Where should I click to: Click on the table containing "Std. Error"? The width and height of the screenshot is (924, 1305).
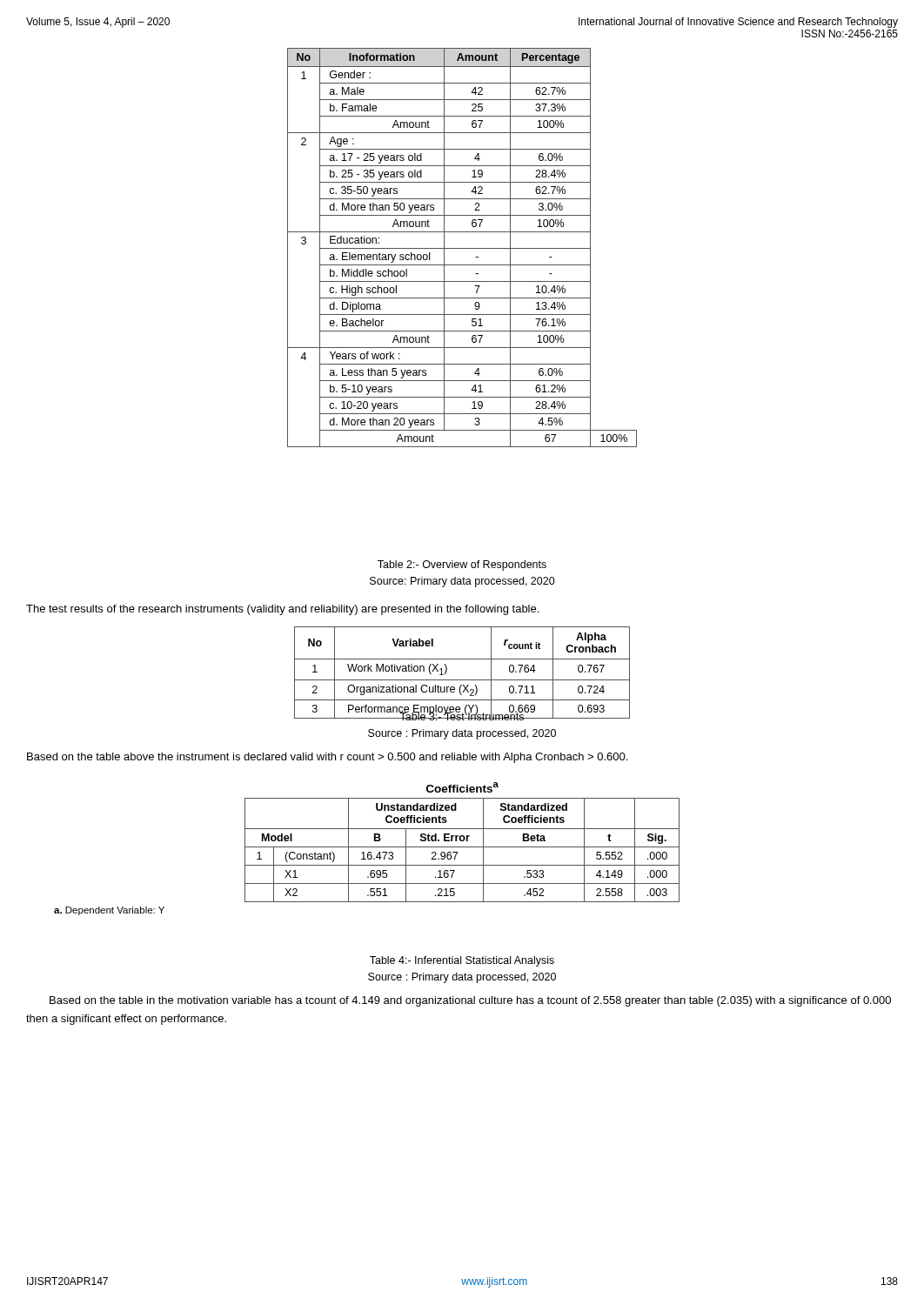[462, 847]
